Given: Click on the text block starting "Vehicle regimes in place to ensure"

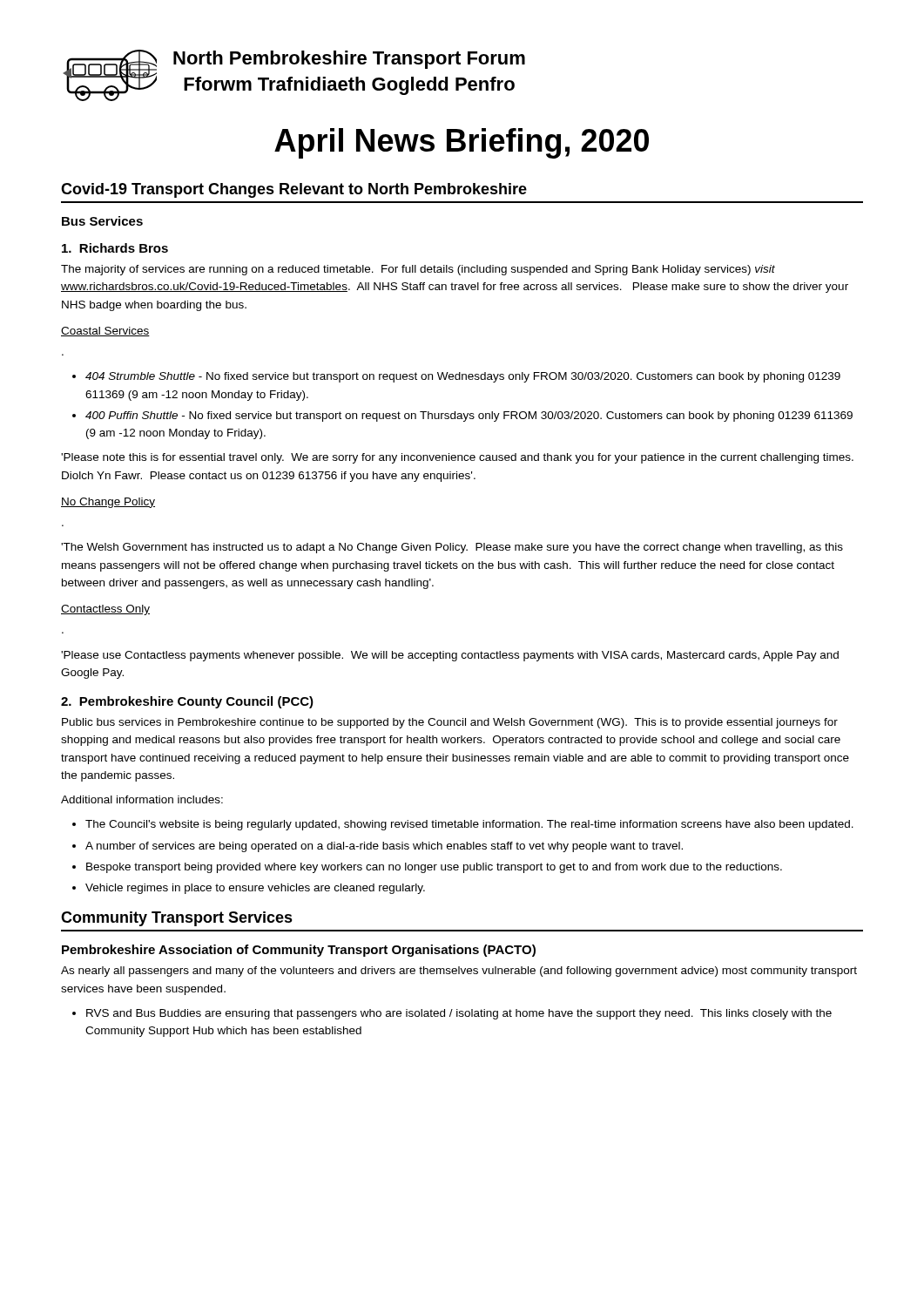Looking at the screenshot, I should (x=255, y=887).
